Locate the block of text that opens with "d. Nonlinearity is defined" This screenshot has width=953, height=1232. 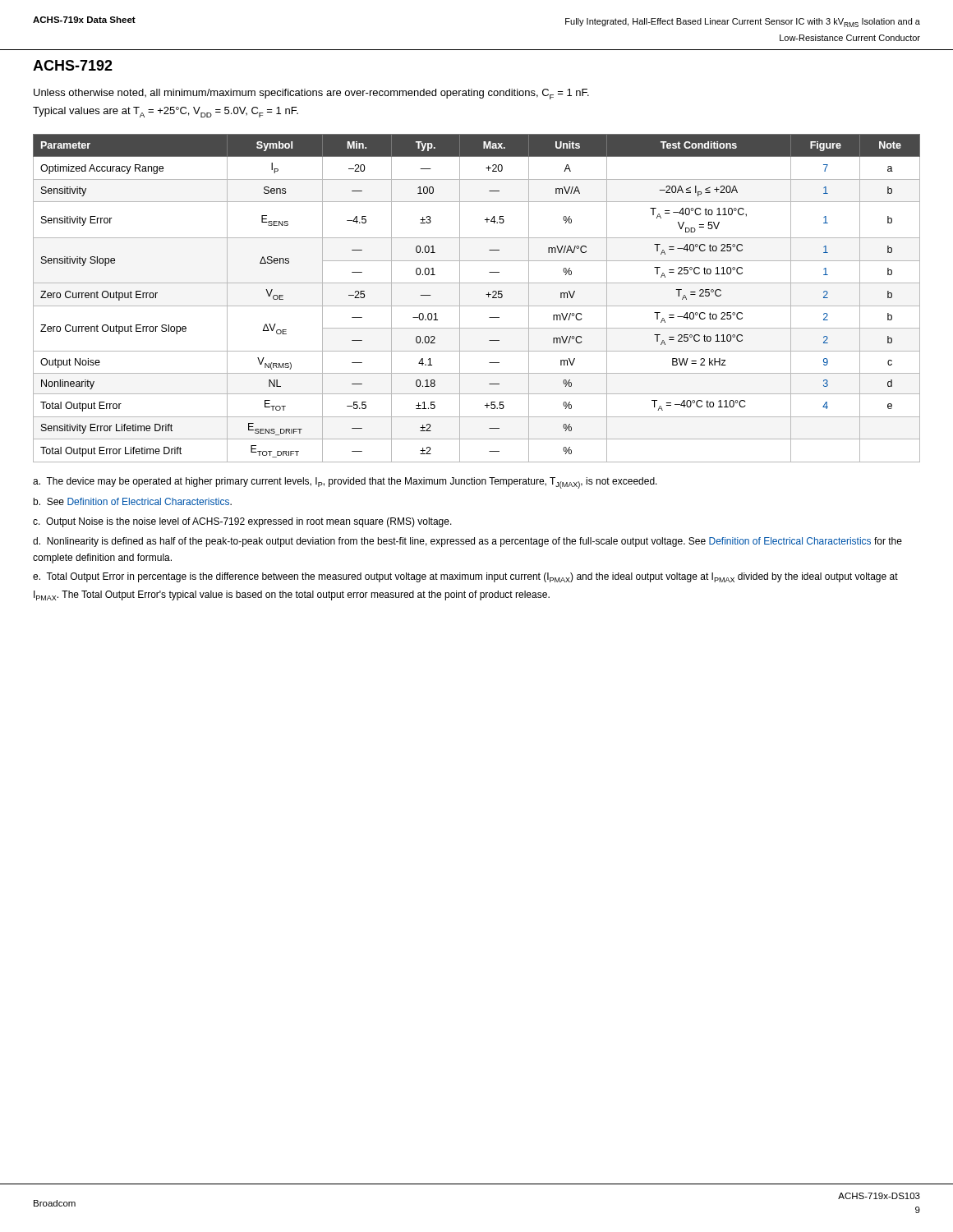click(x=467, y=549)
